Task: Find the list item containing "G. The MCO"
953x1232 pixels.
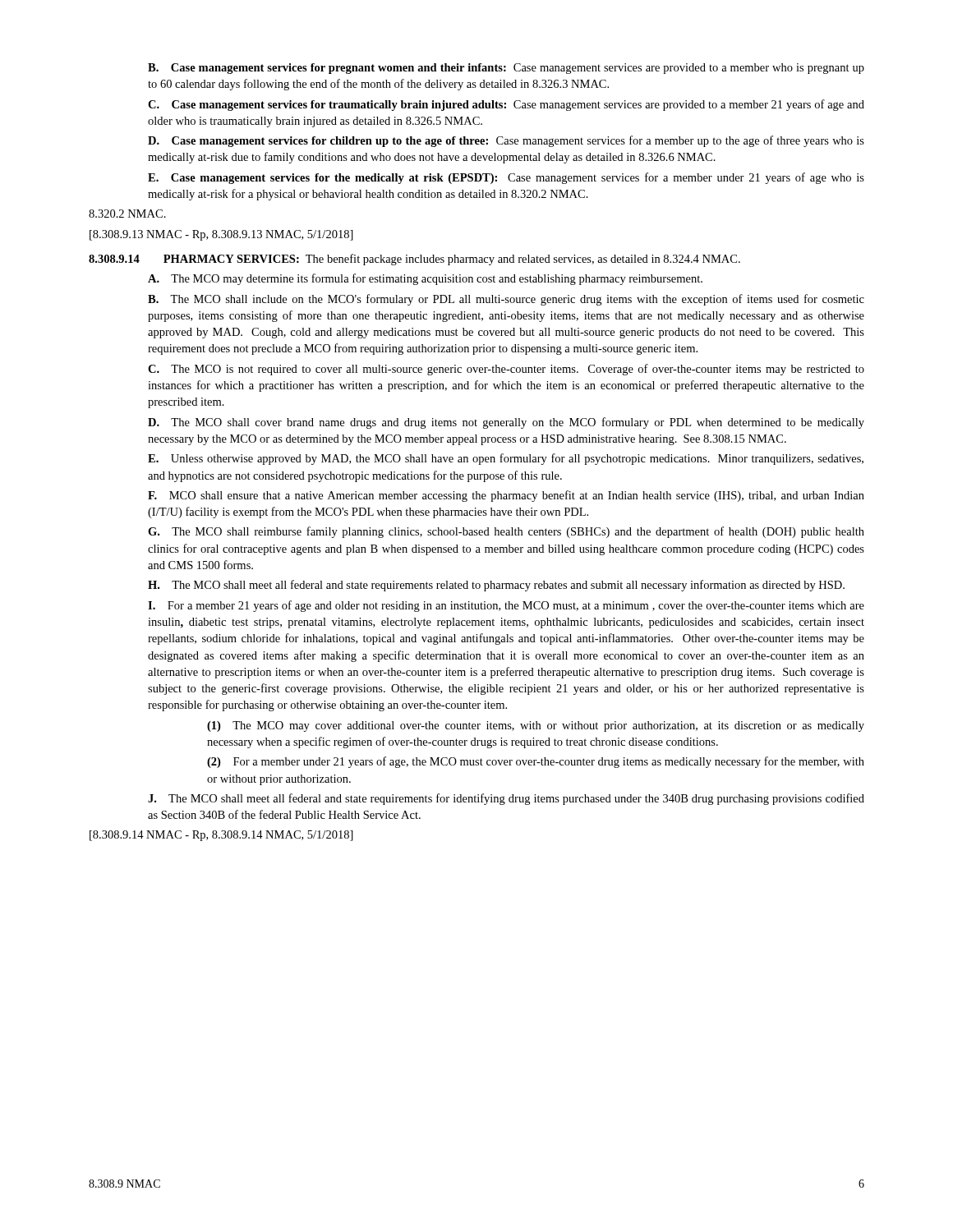Action: click(476, 548)
